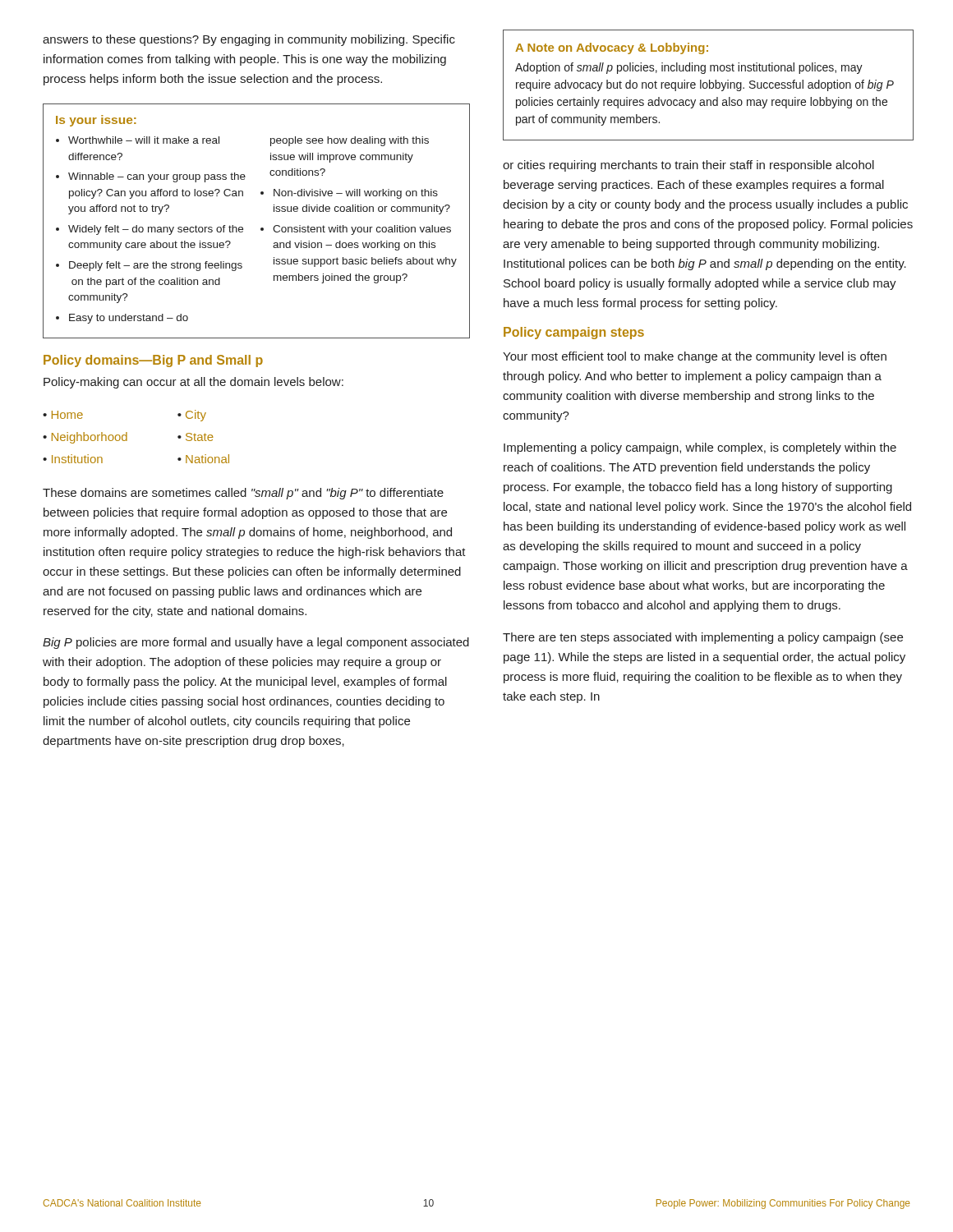Viewport: 953px width, 1232px height.
Task: Locate the region starting "Policy domains—Big P"
Action: (x=256, y=361)
